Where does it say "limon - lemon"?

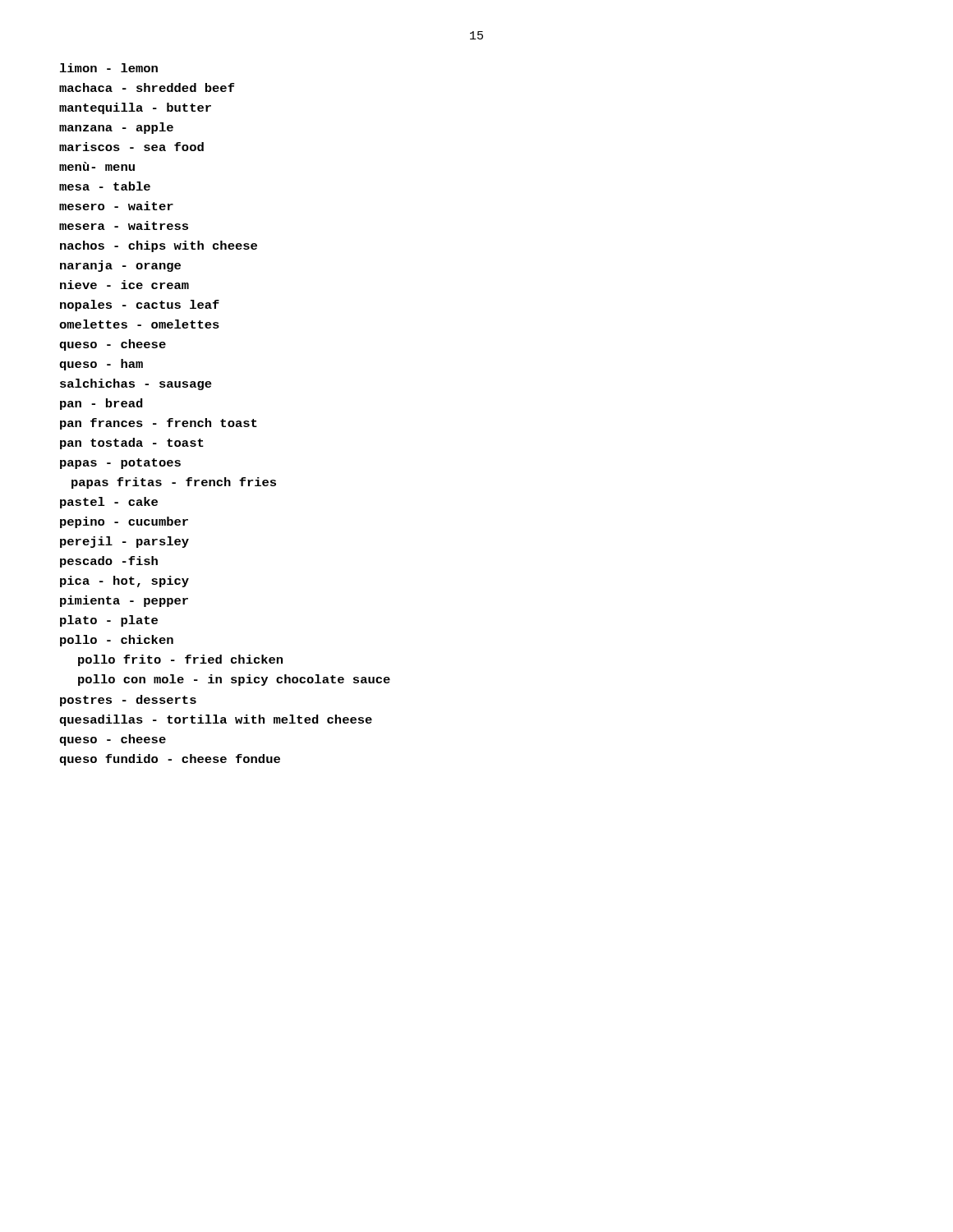tap(109, 69)
